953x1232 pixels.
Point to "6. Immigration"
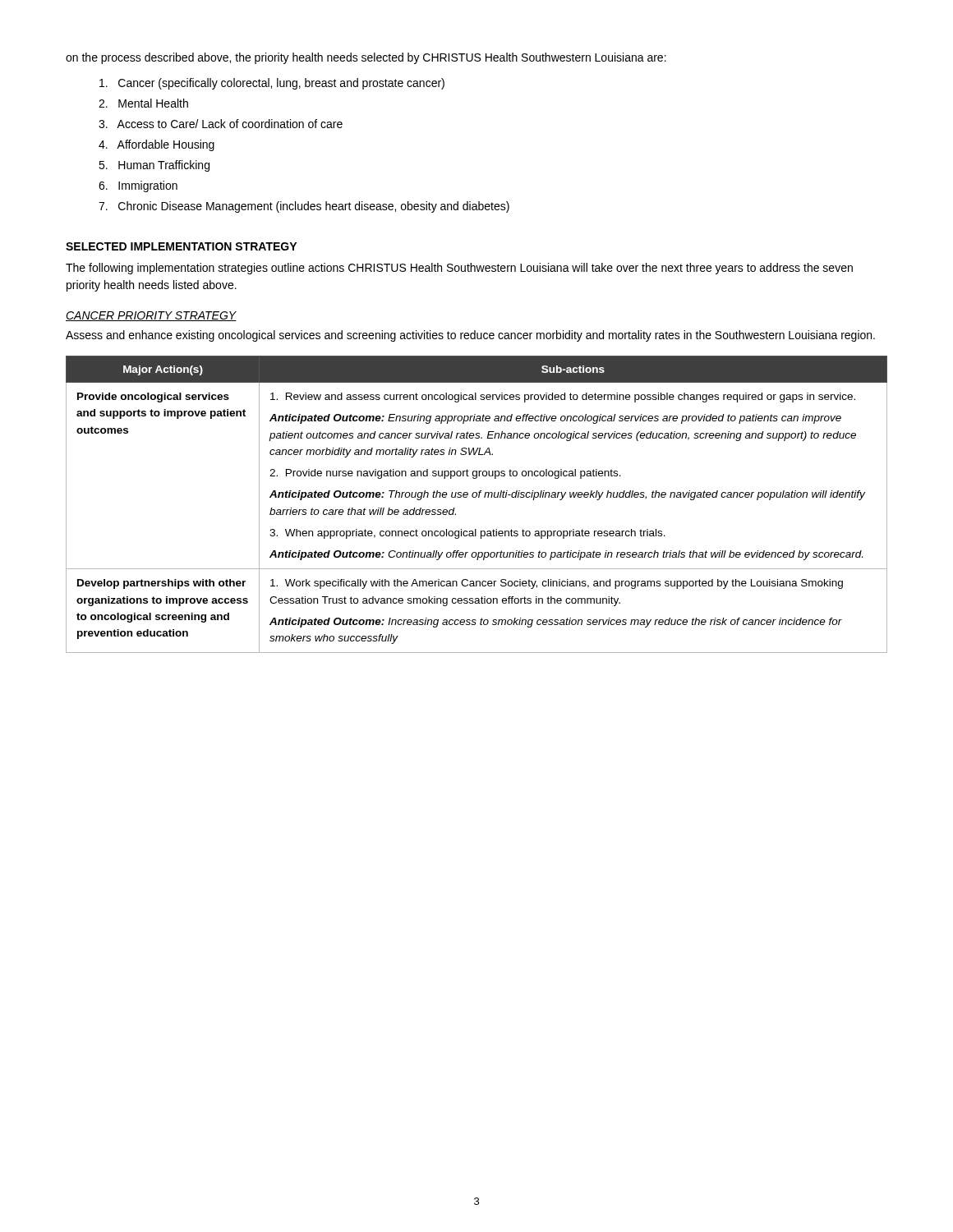(138, 186)
